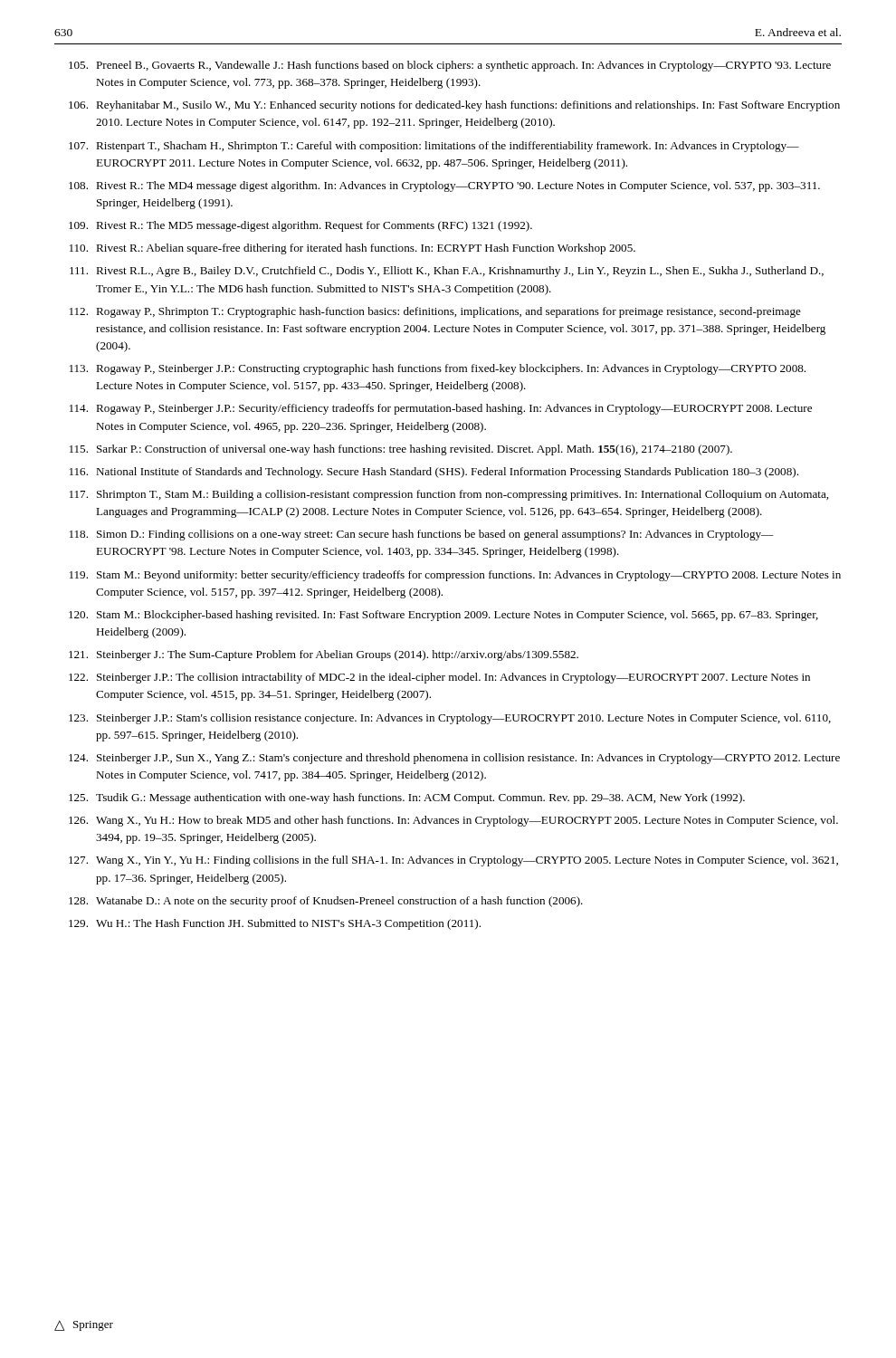
Task: Click the passage that begins "110. Rivest R.: Abelian square-free dithering"
Action: tap(448, 248)
